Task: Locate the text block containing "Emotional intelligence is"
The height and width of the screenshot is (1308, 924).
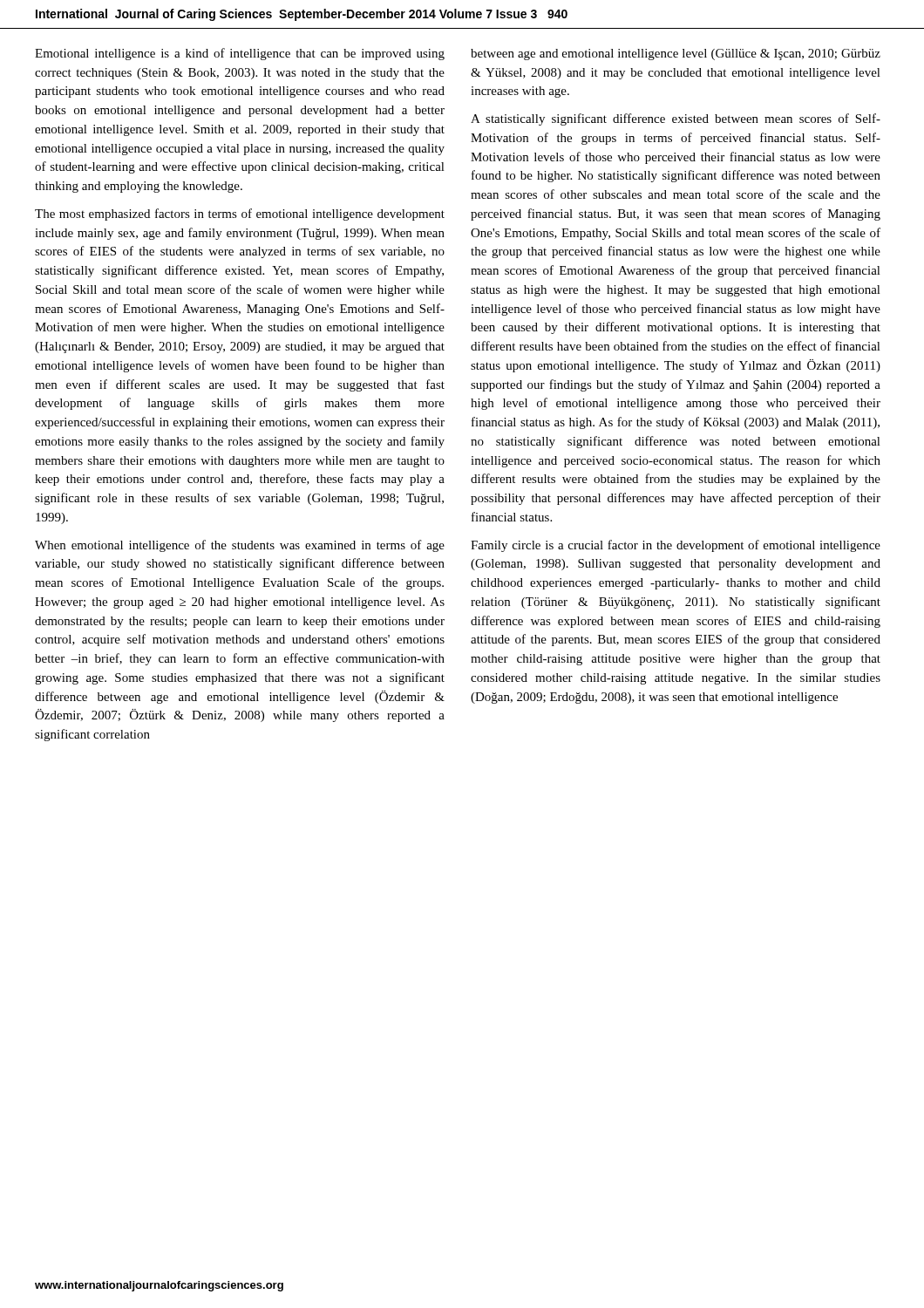Action: [x=240, y=120]
